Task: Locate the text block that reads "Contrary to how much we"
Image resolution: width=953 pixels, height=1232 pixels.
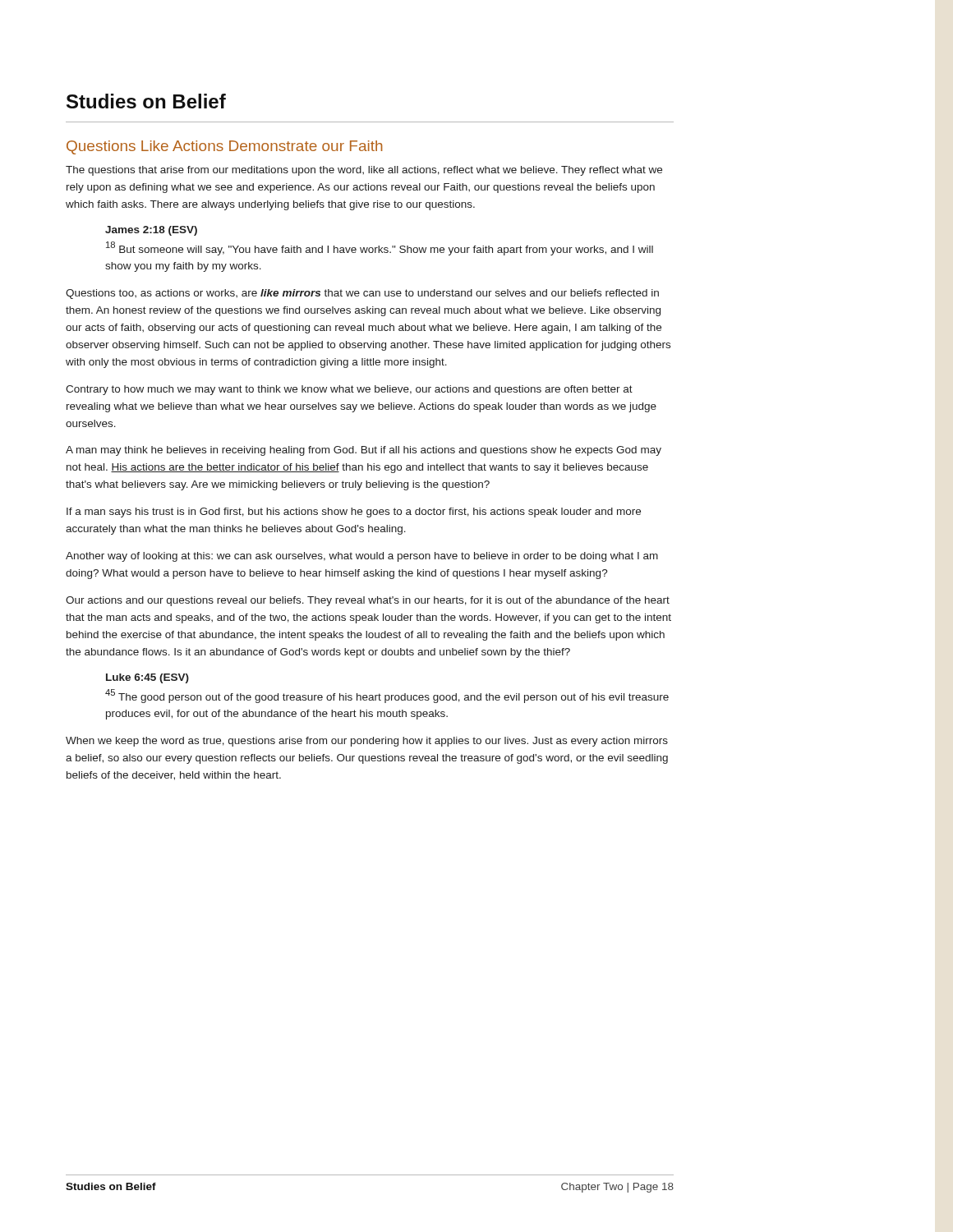Action: click(x=361, y=406)
